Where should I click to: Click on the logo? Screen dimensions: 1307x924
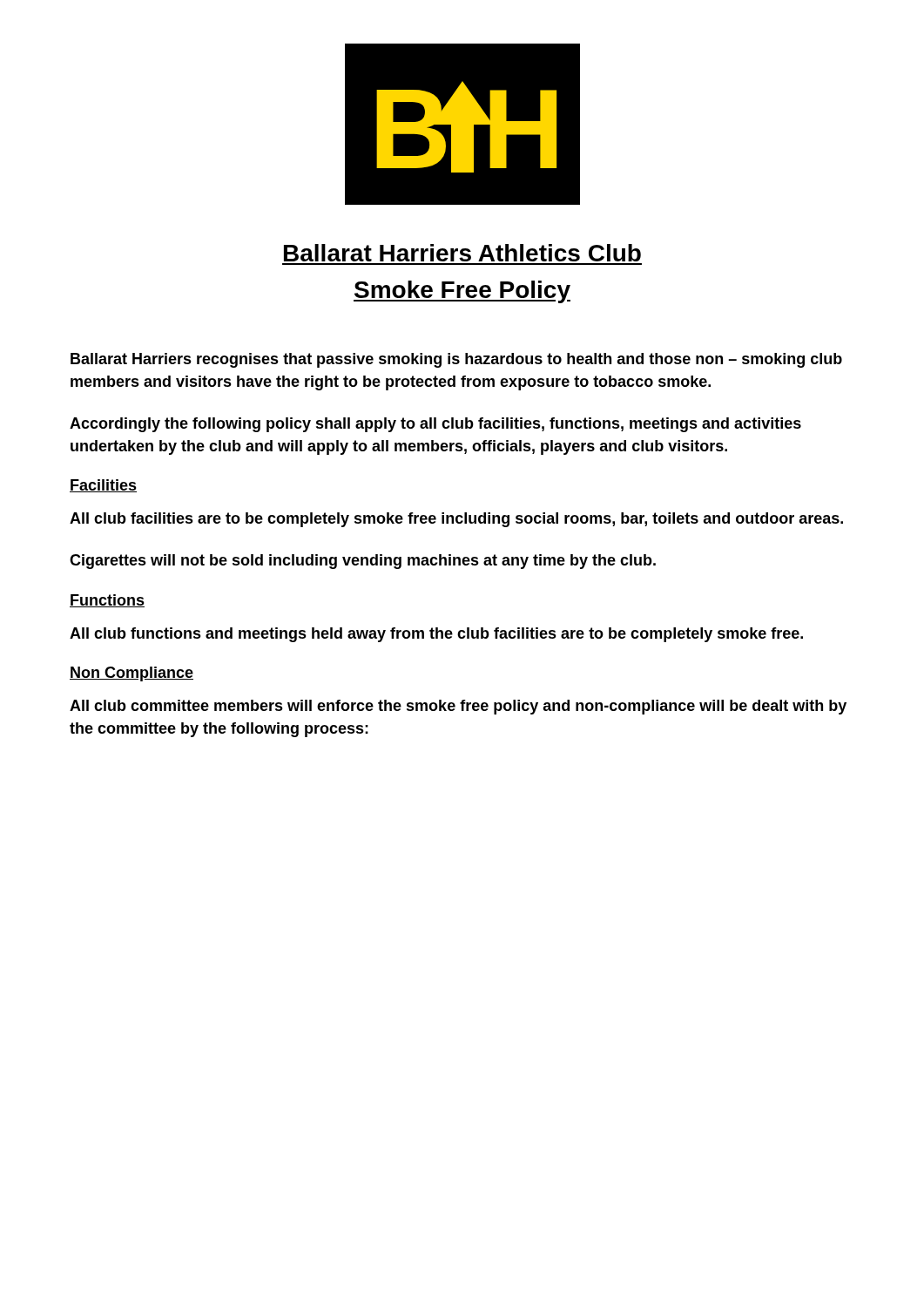pos(462,124)
